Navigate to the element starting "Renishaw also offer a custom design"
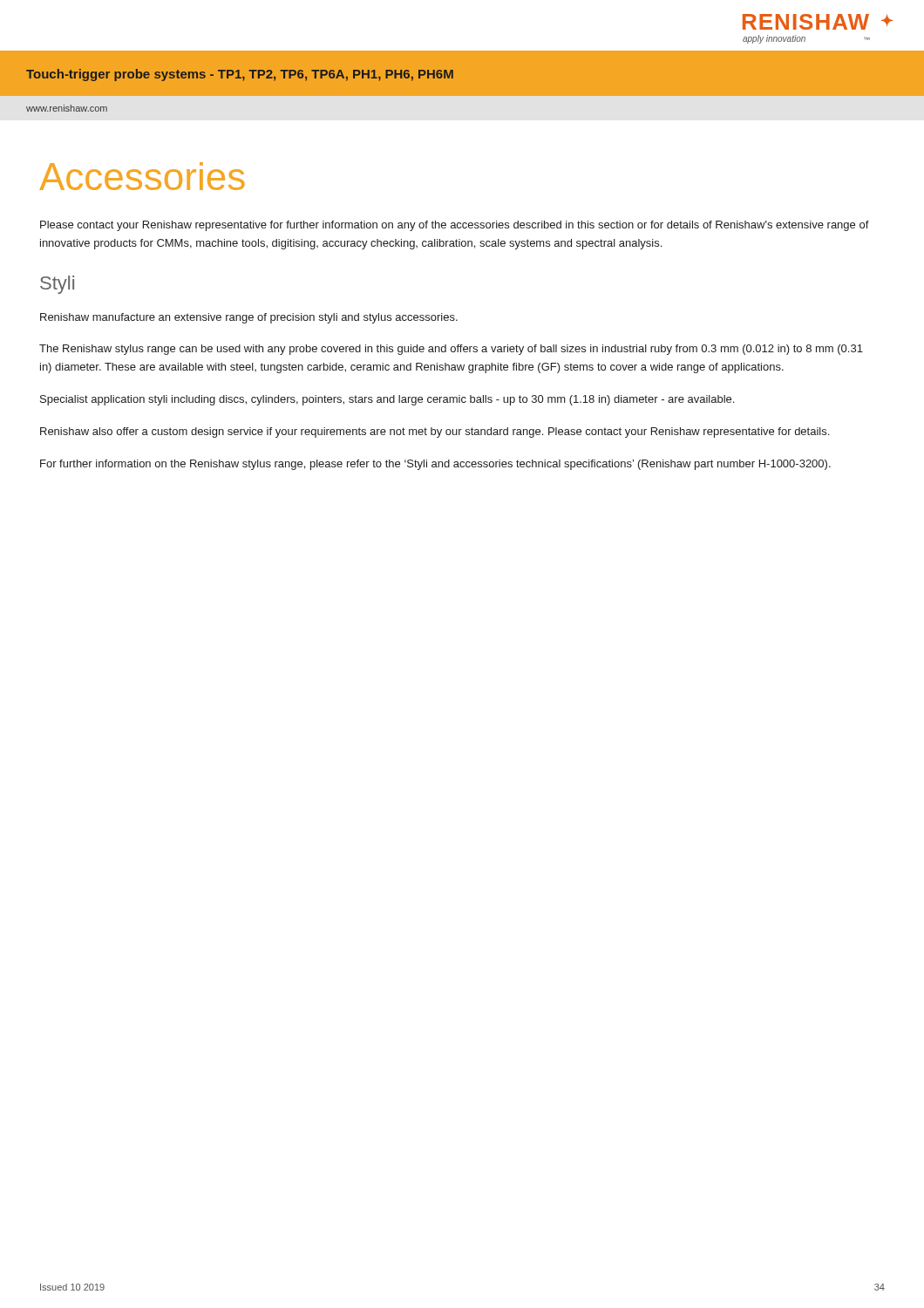The height and width of the screenshot is (1308, 924). click(x=435, y=431)
